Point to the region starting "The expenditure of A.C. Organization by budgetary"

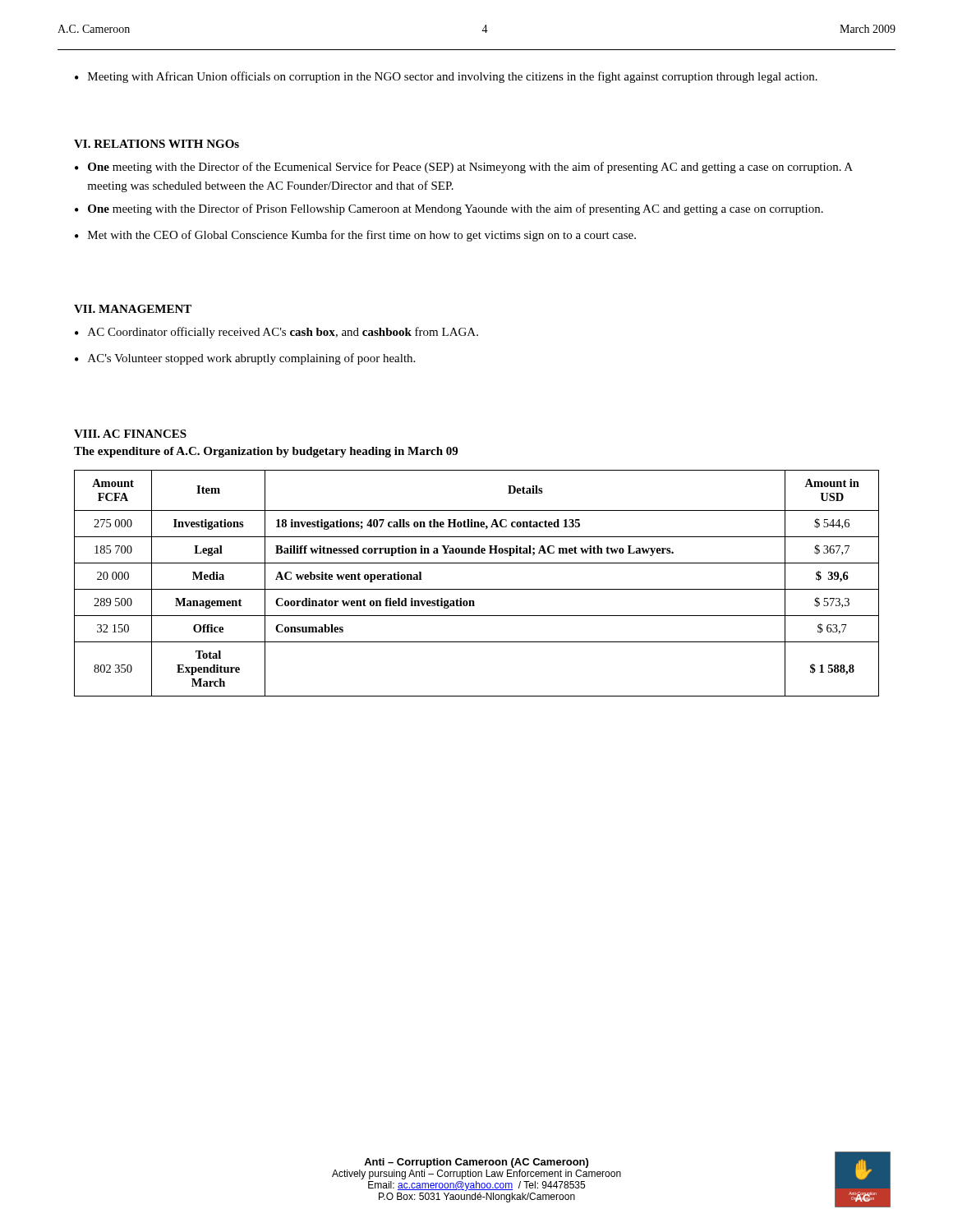point(266,451)
